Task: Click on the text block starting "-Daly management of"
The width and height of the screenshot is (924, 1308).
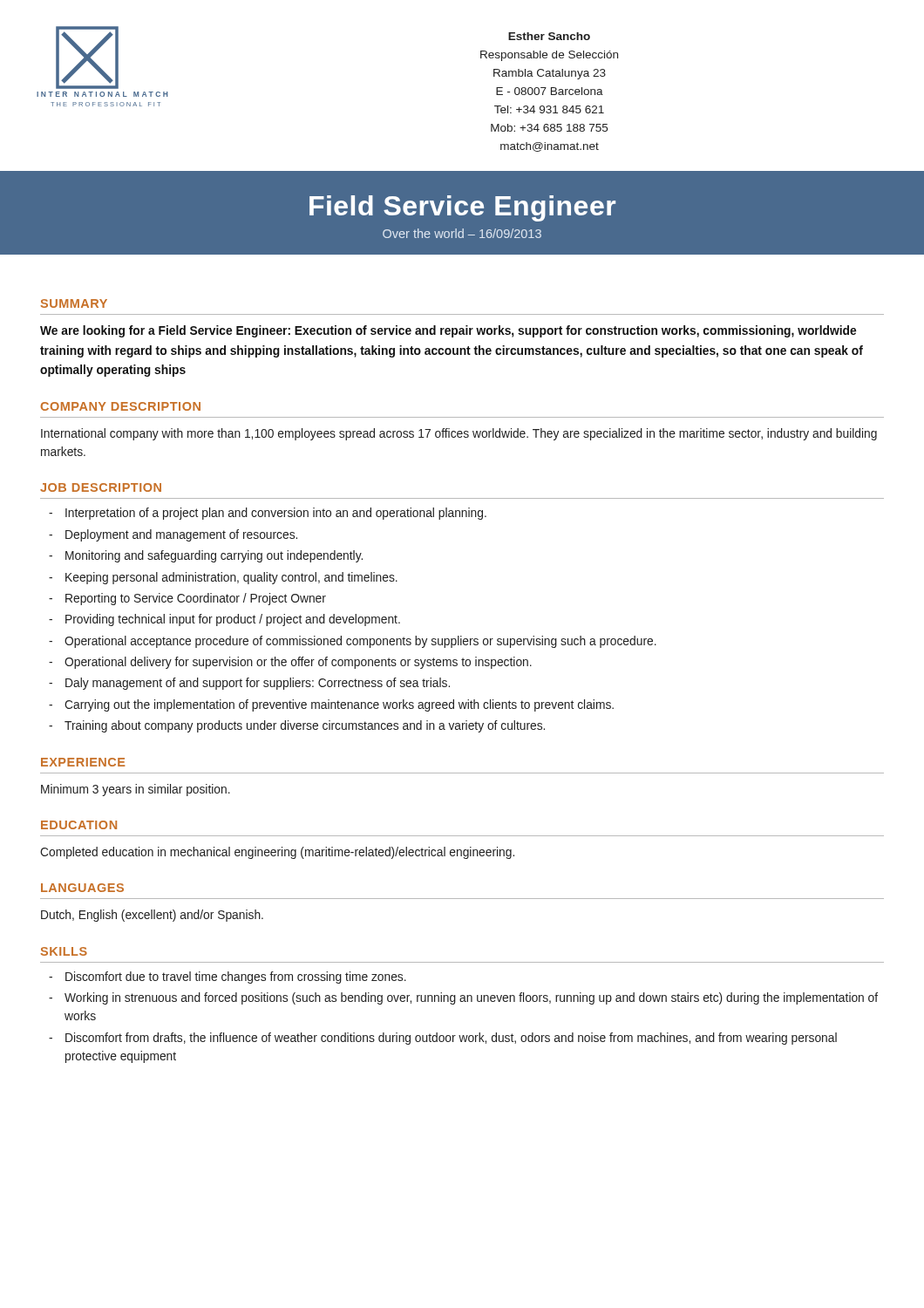Action: (x=249, y=684)
